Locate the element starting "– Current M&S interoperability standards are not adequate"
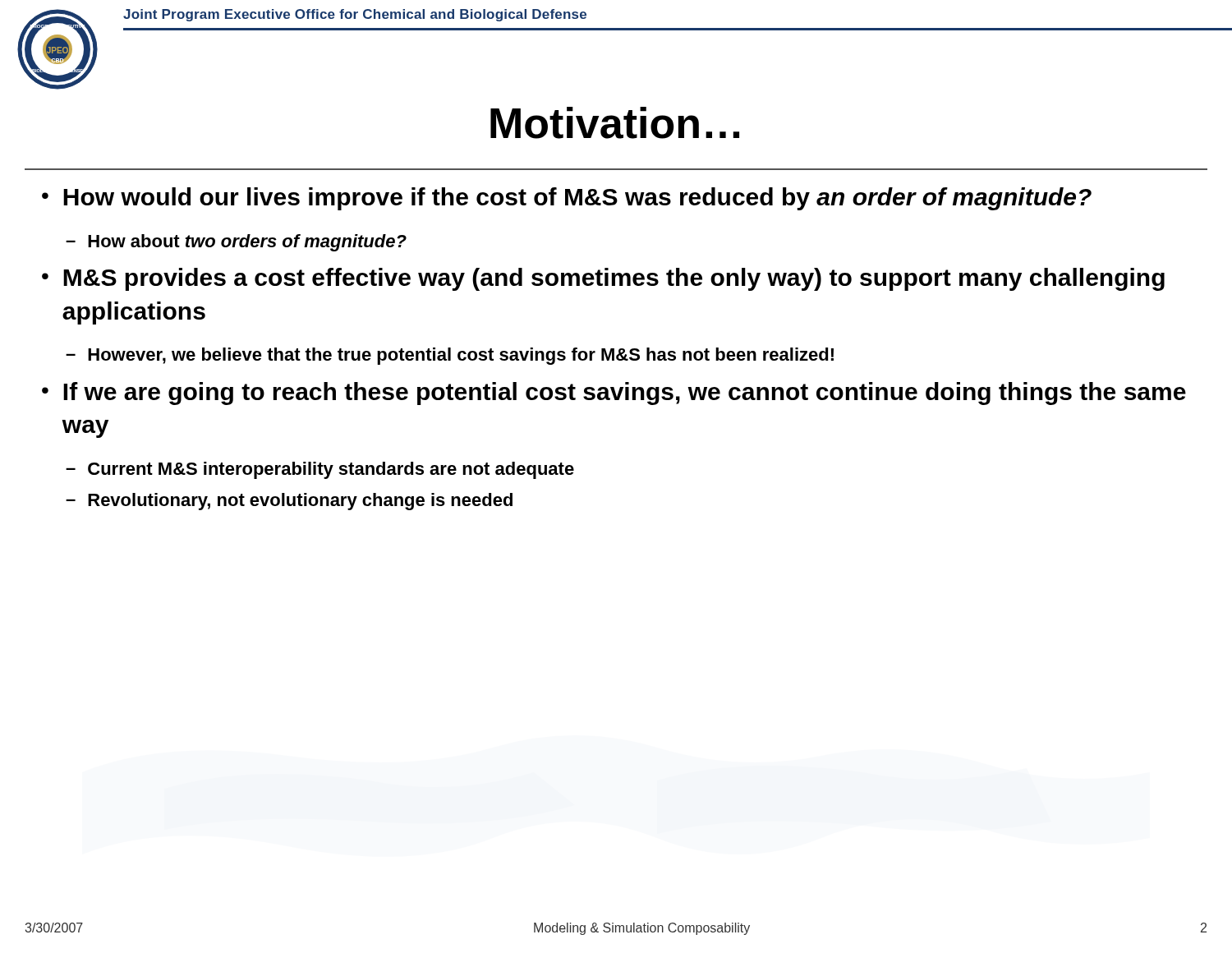1232x953 pixels. (x=320, y=469)
